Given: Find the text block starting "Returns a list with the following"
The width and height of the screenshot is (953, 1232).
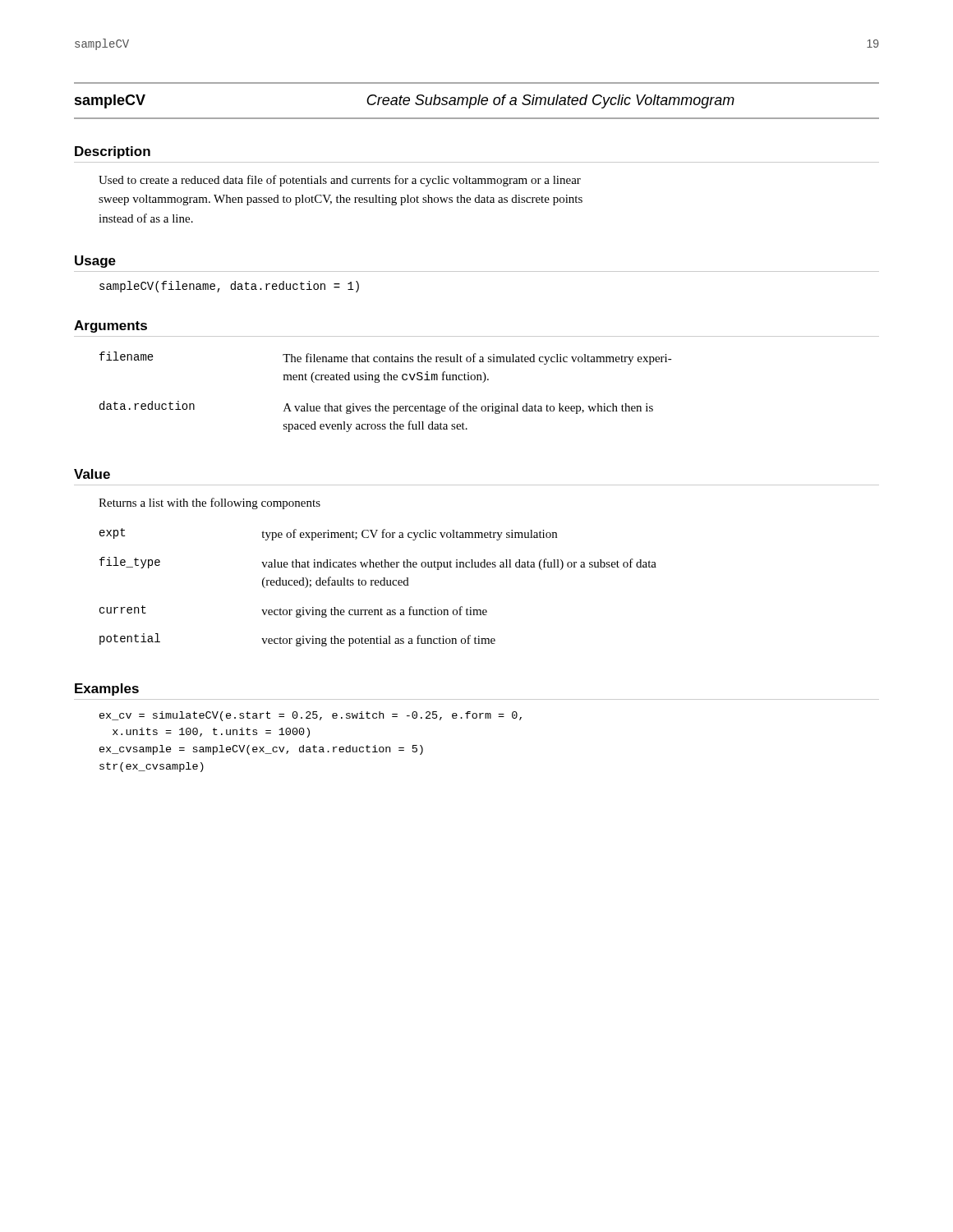Looking at the screenshot, I should click(209, 502).
